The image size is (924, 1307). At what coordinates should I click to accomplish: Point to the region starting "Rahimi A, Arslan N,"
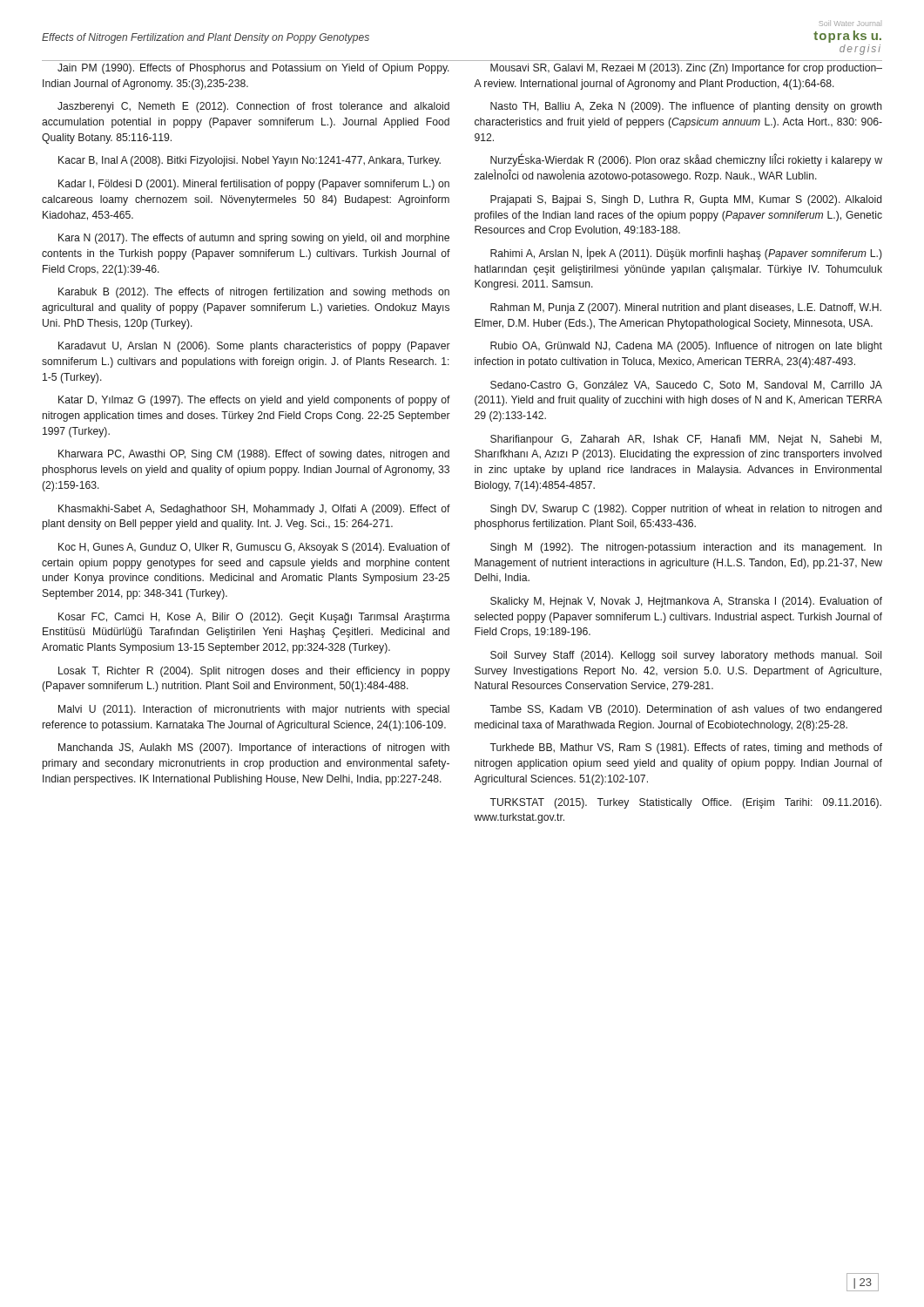point(678,269)
